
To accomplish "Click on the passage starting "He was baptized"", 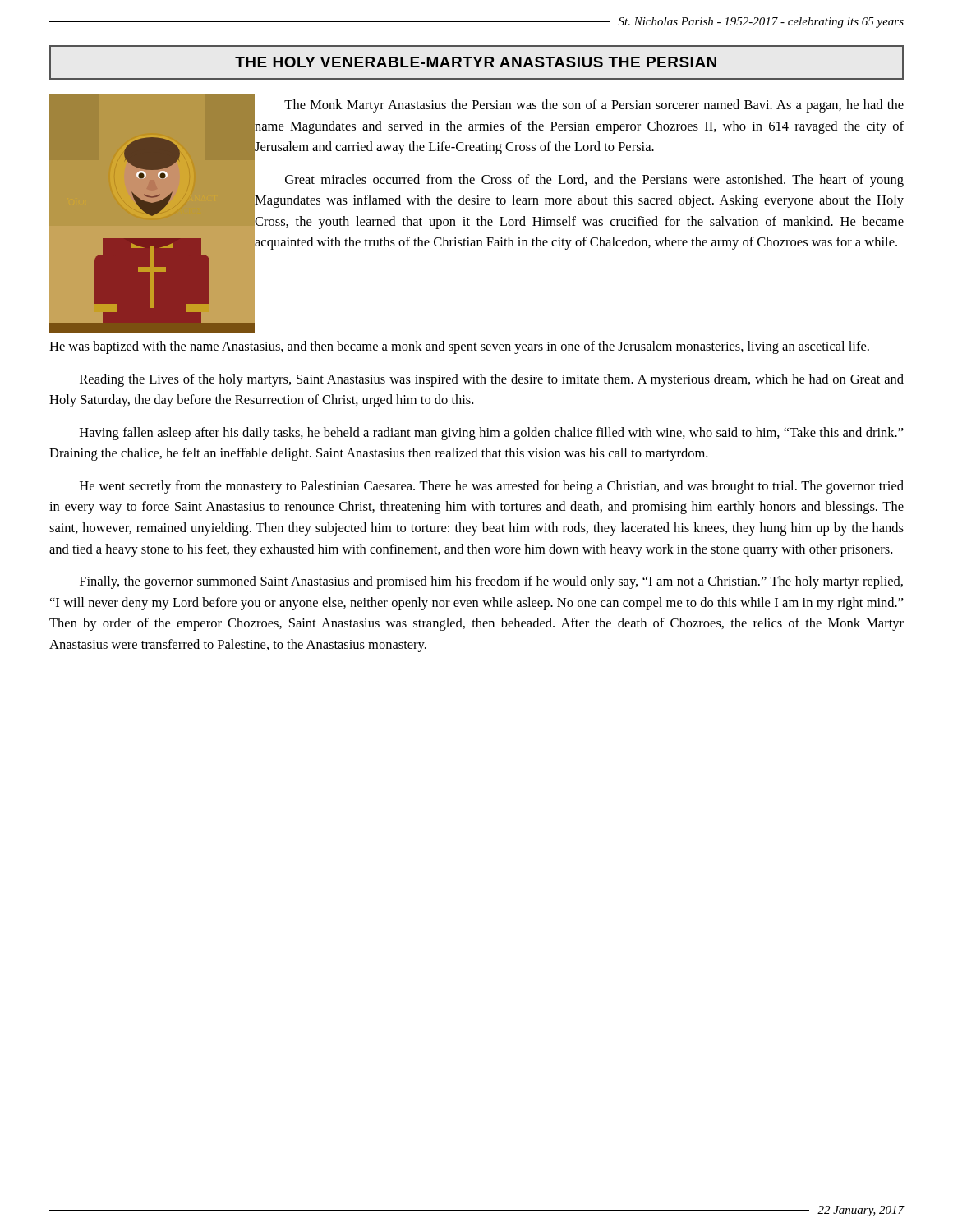I will [x=476, y=495].
